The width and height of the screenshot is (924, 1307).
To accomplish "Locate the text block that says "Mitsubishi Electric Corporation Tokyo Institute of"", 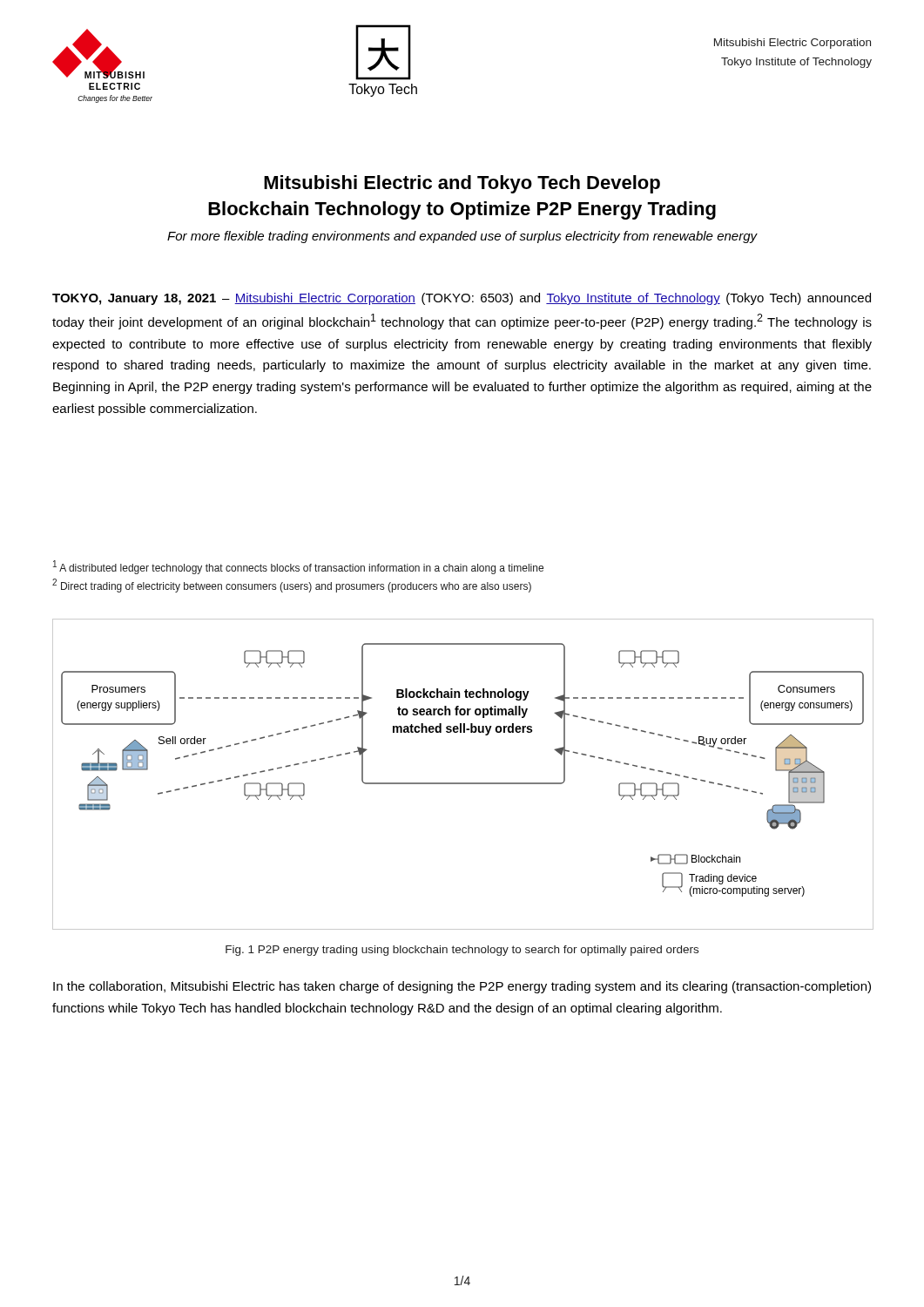I will (x=792, y=52).
